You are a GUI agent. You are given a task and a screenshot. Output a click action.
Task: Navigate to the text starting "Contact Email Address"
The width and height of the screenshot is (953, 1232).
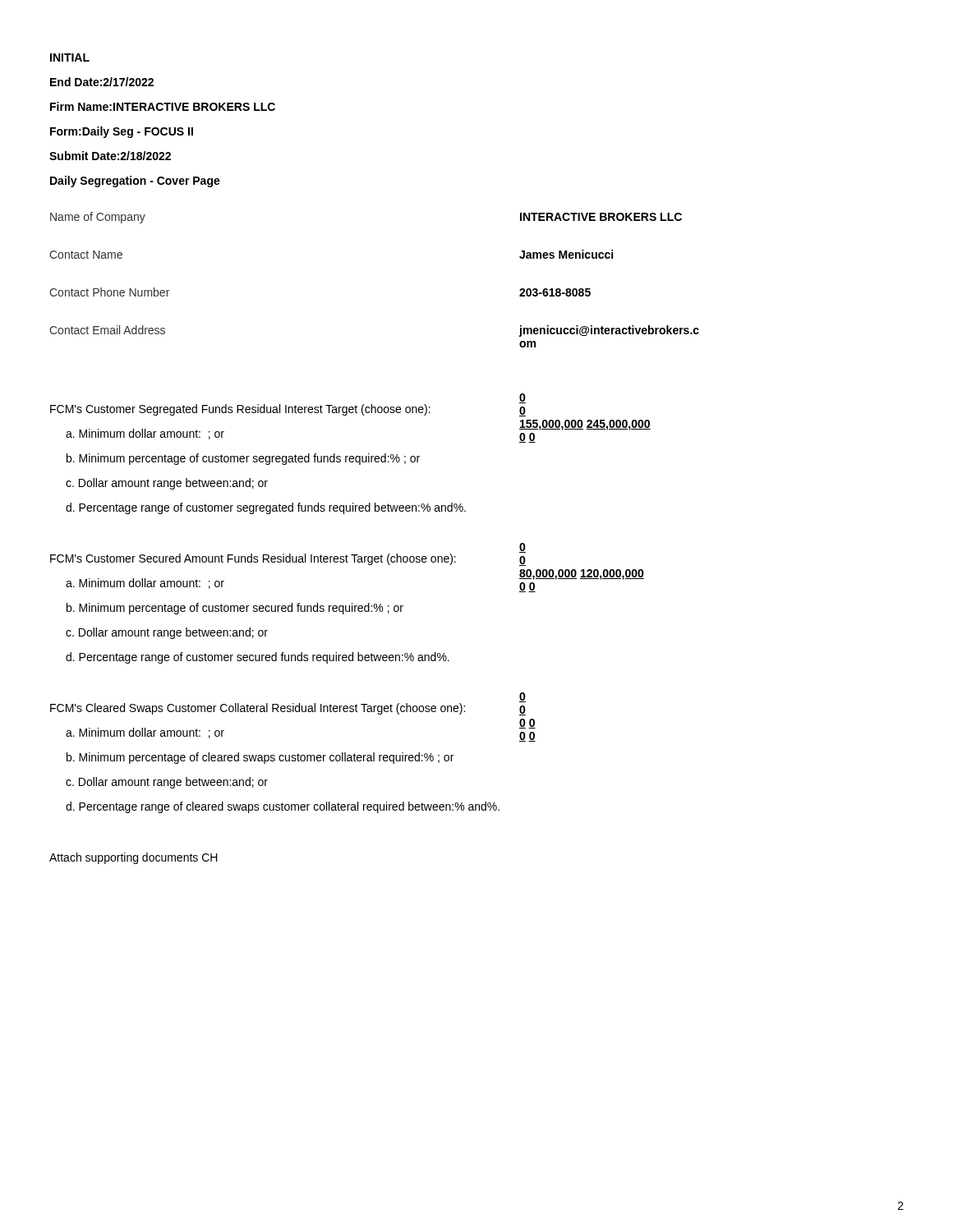coord(107,330)
